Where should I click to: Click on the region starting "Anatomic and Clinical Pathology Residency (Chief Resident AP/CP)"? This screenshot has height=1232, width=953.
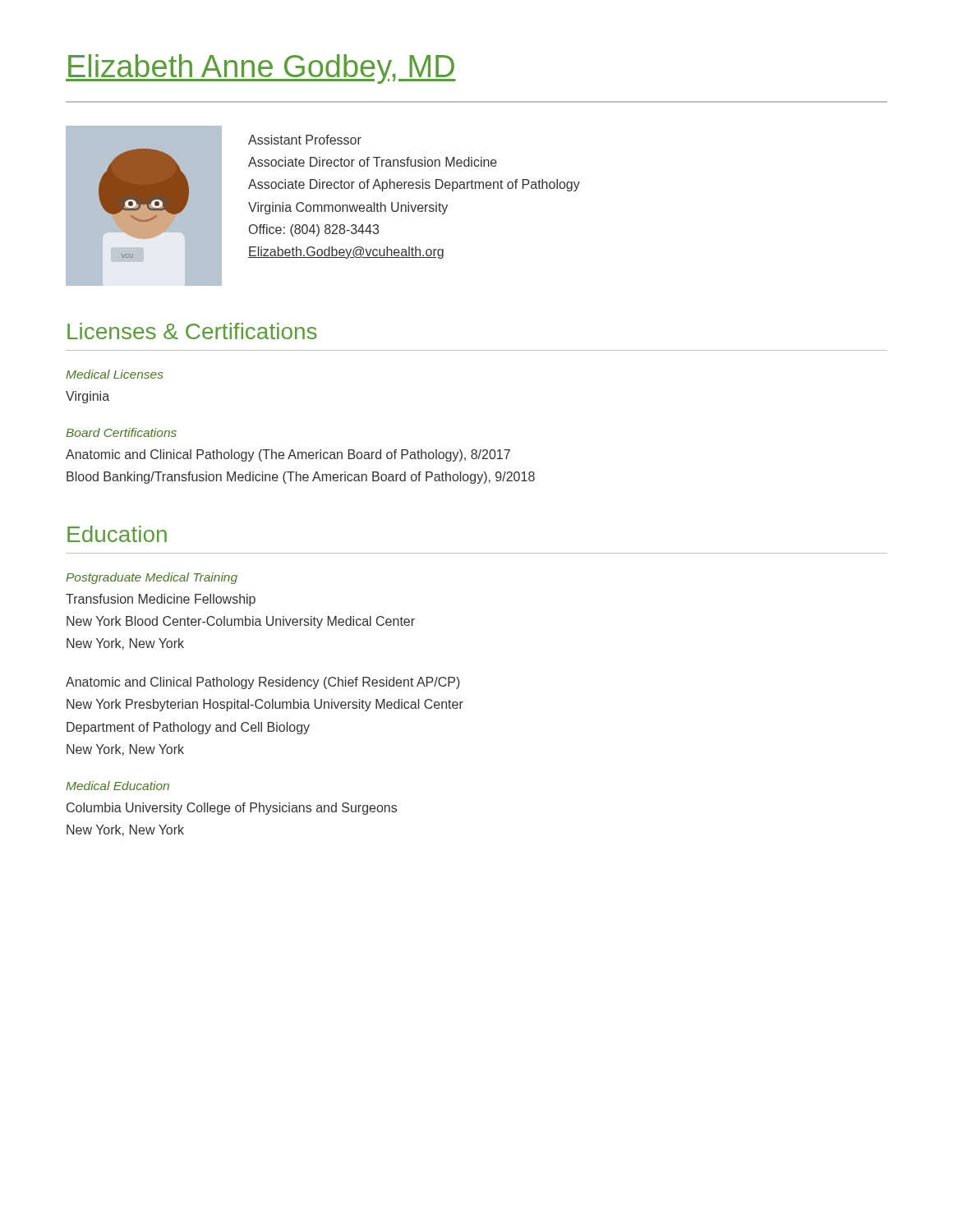[x=264, y=716]
